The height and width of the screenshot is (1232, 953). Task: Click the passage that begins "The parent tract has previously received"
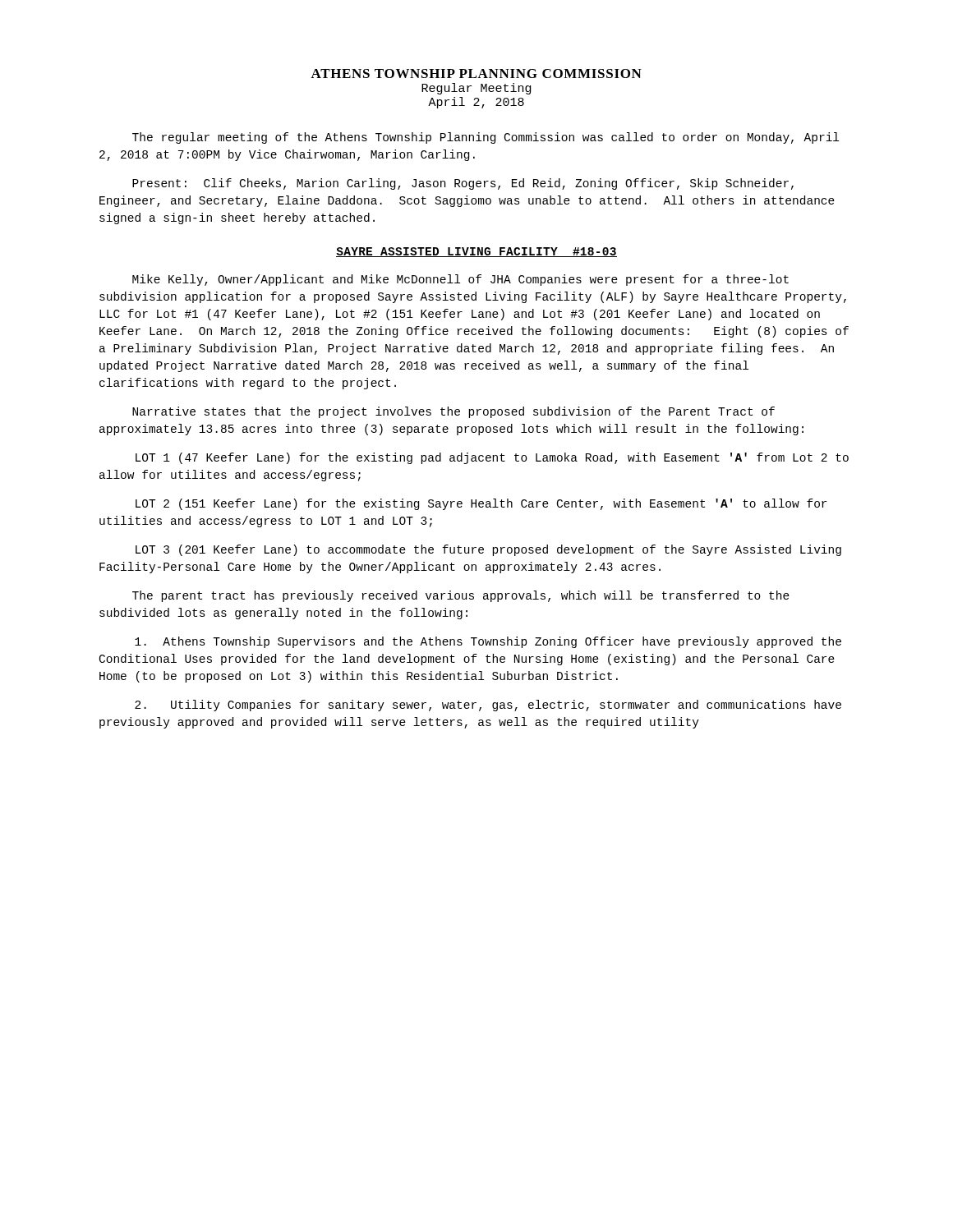476,606
